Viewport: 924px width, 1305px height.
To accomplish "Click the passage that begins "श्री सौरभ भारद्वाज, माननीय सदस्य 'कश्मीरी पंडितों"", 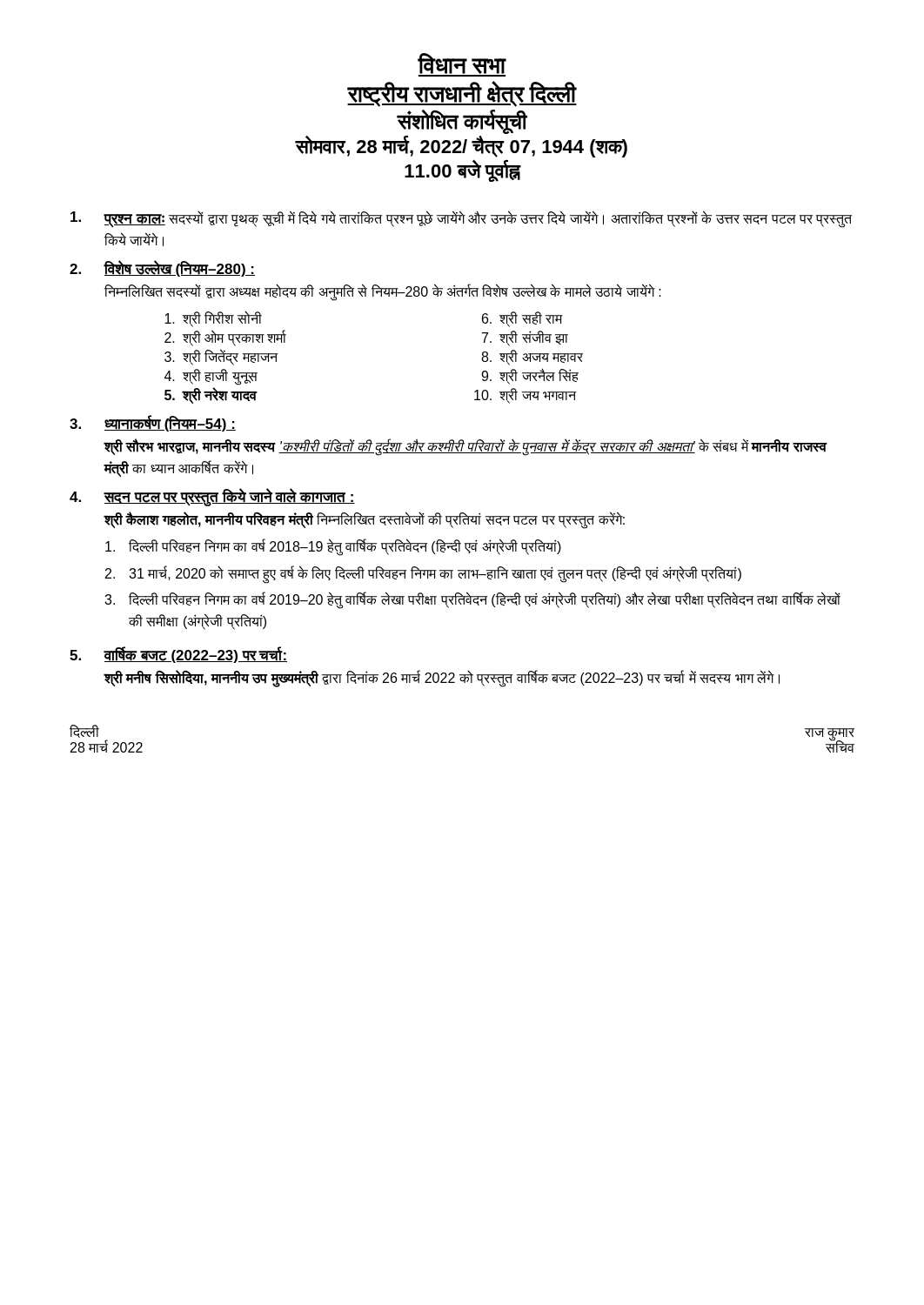I will 465,458.
